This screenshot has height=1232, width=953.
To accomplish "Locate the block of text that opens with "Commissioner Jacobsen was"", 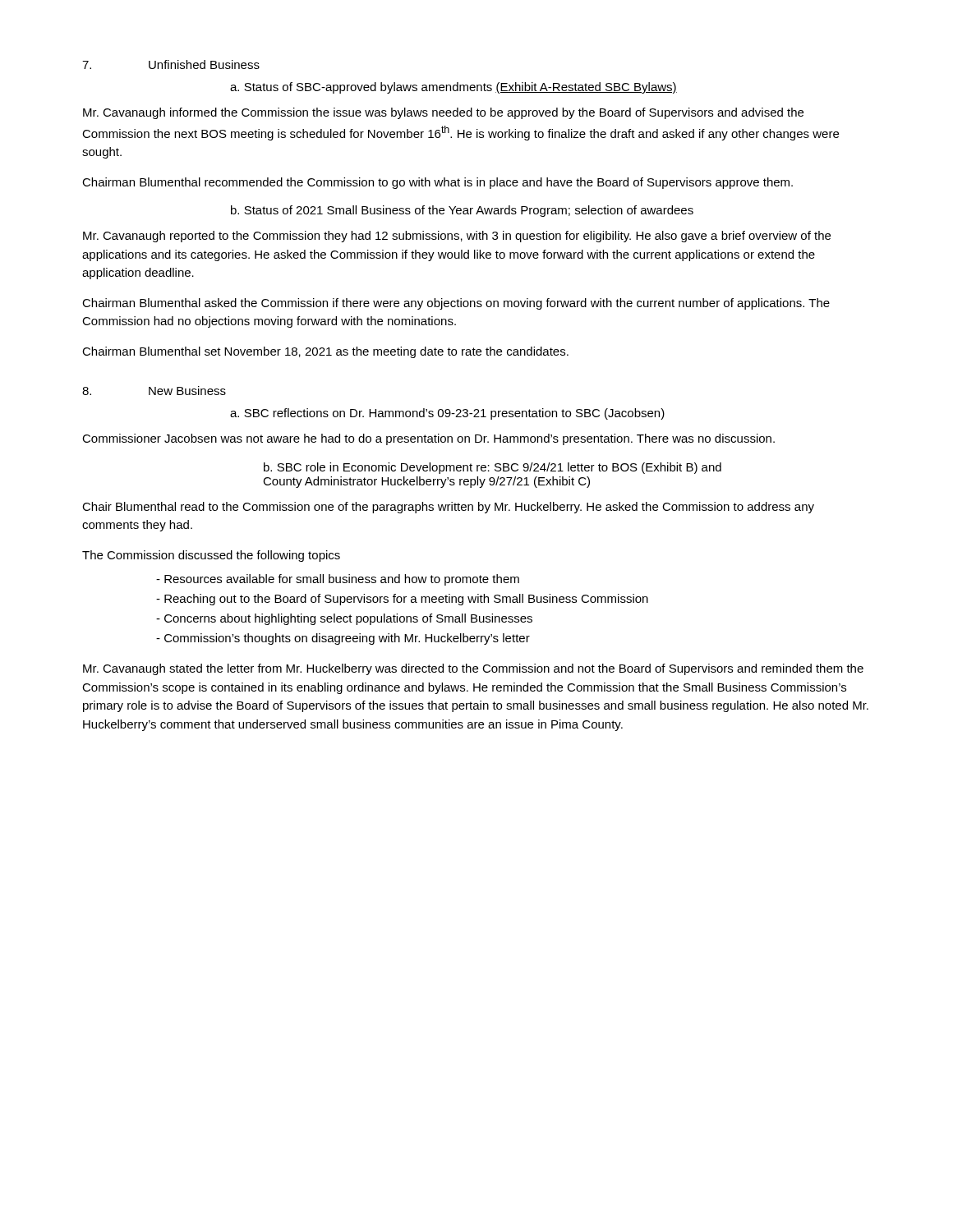I will (429, 438).
